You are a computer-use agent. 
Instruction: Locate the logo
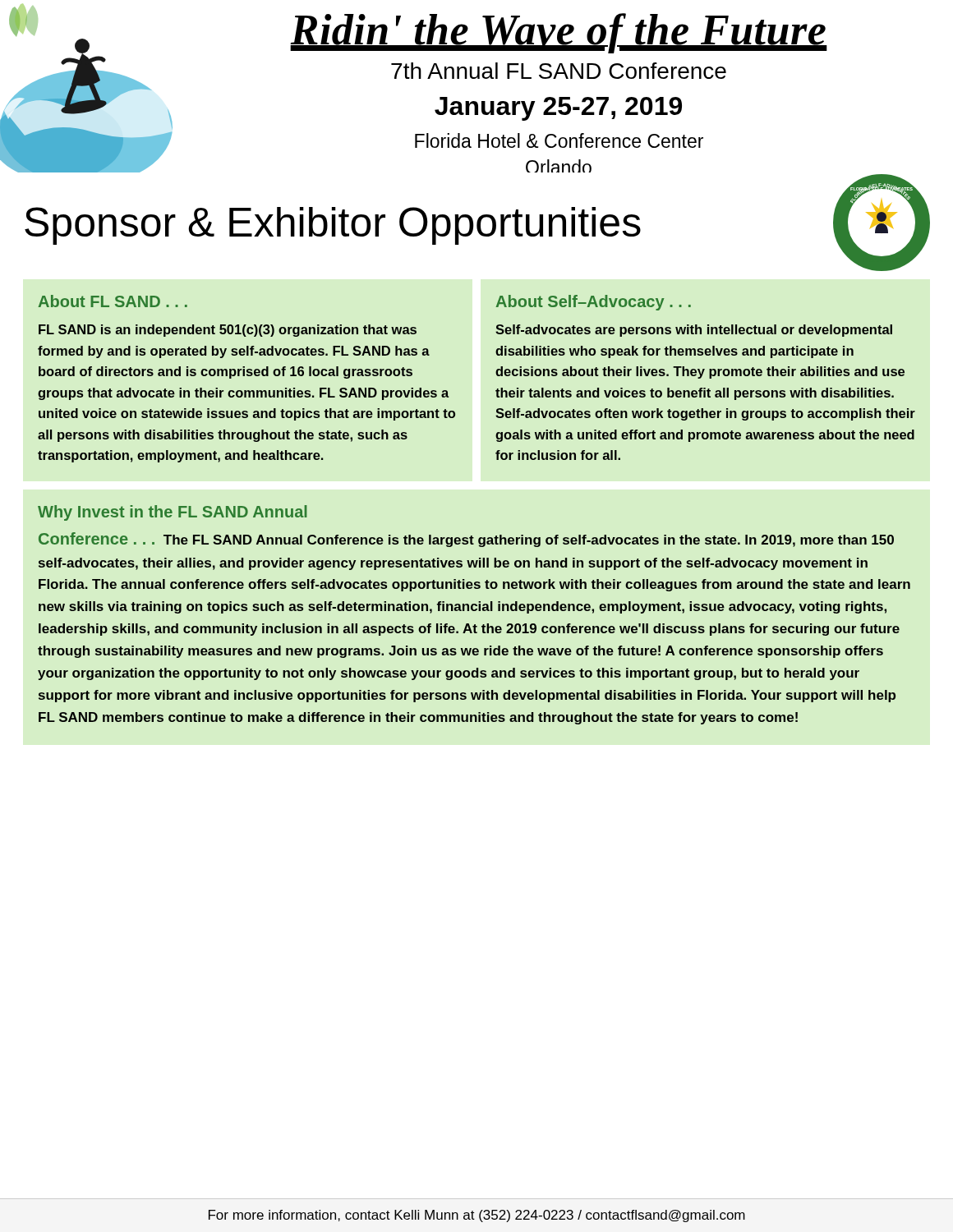pos(882,223)
